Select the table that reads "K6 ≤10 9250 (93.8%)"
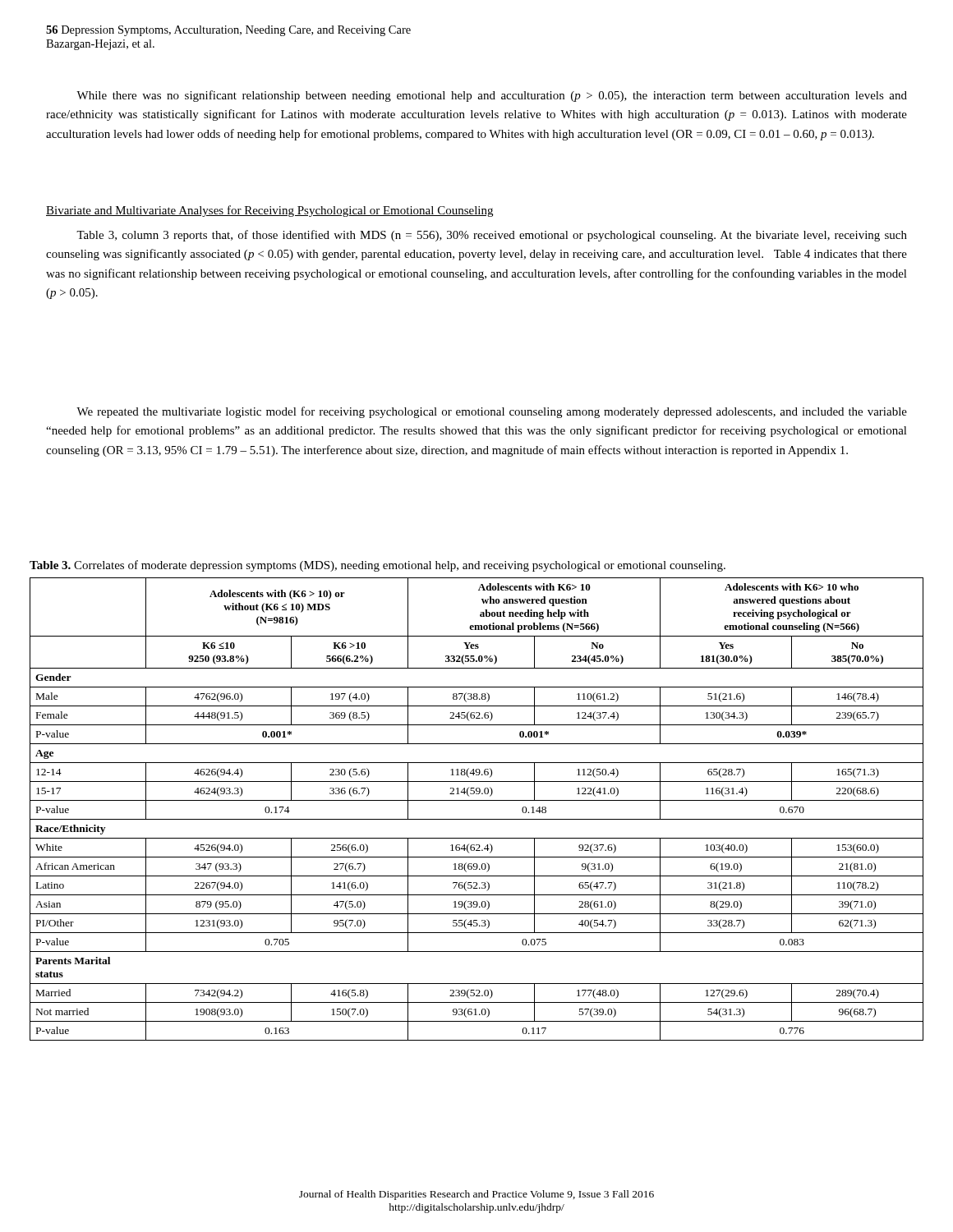Image resolution: width=953 pixels, height=1232 pixels. coord(476,809)
